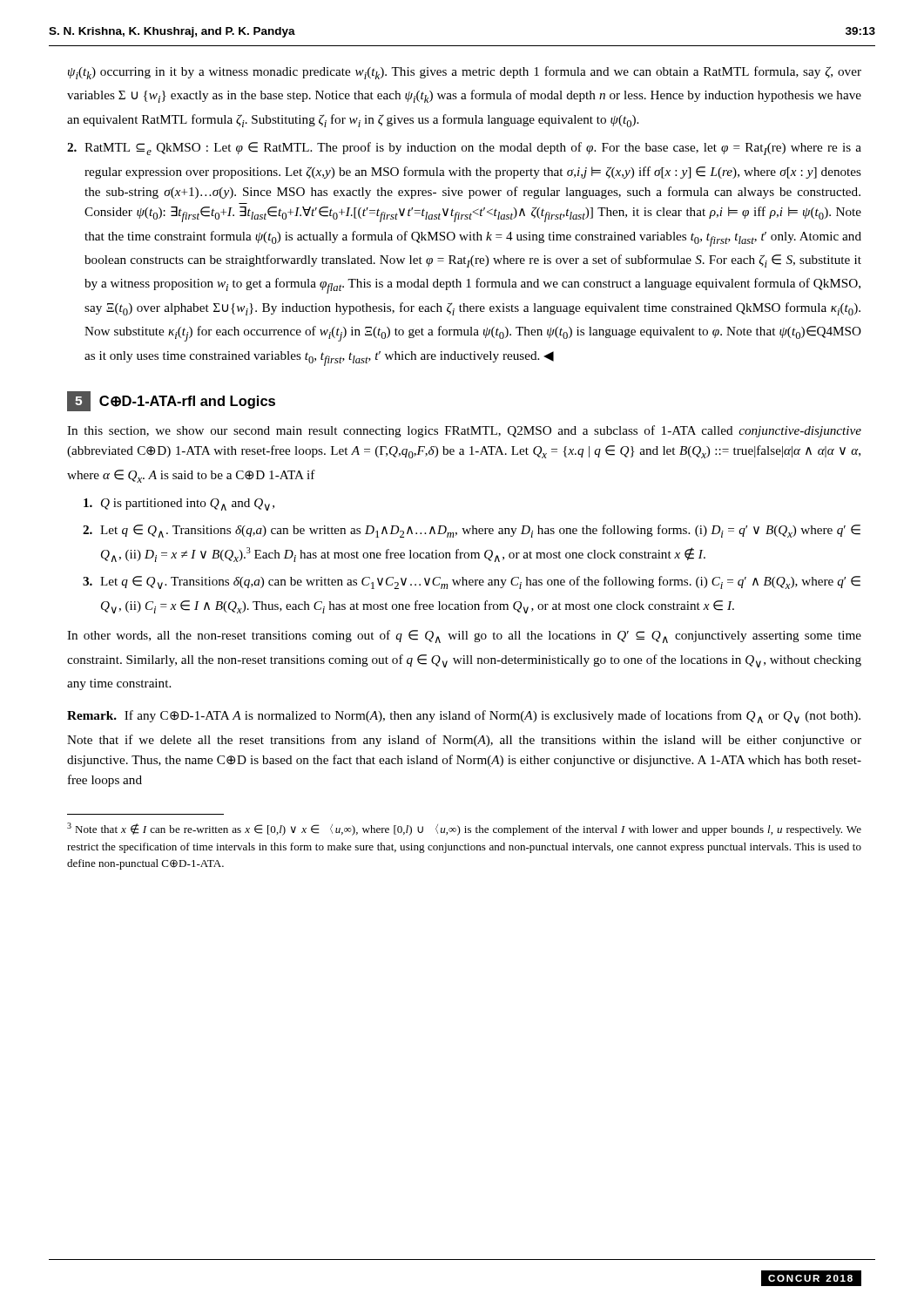924x1307 pixels.
Task: Select the text starting "5 C⊕D-1-ATA-rfl and Logics"
Action: 171,401
